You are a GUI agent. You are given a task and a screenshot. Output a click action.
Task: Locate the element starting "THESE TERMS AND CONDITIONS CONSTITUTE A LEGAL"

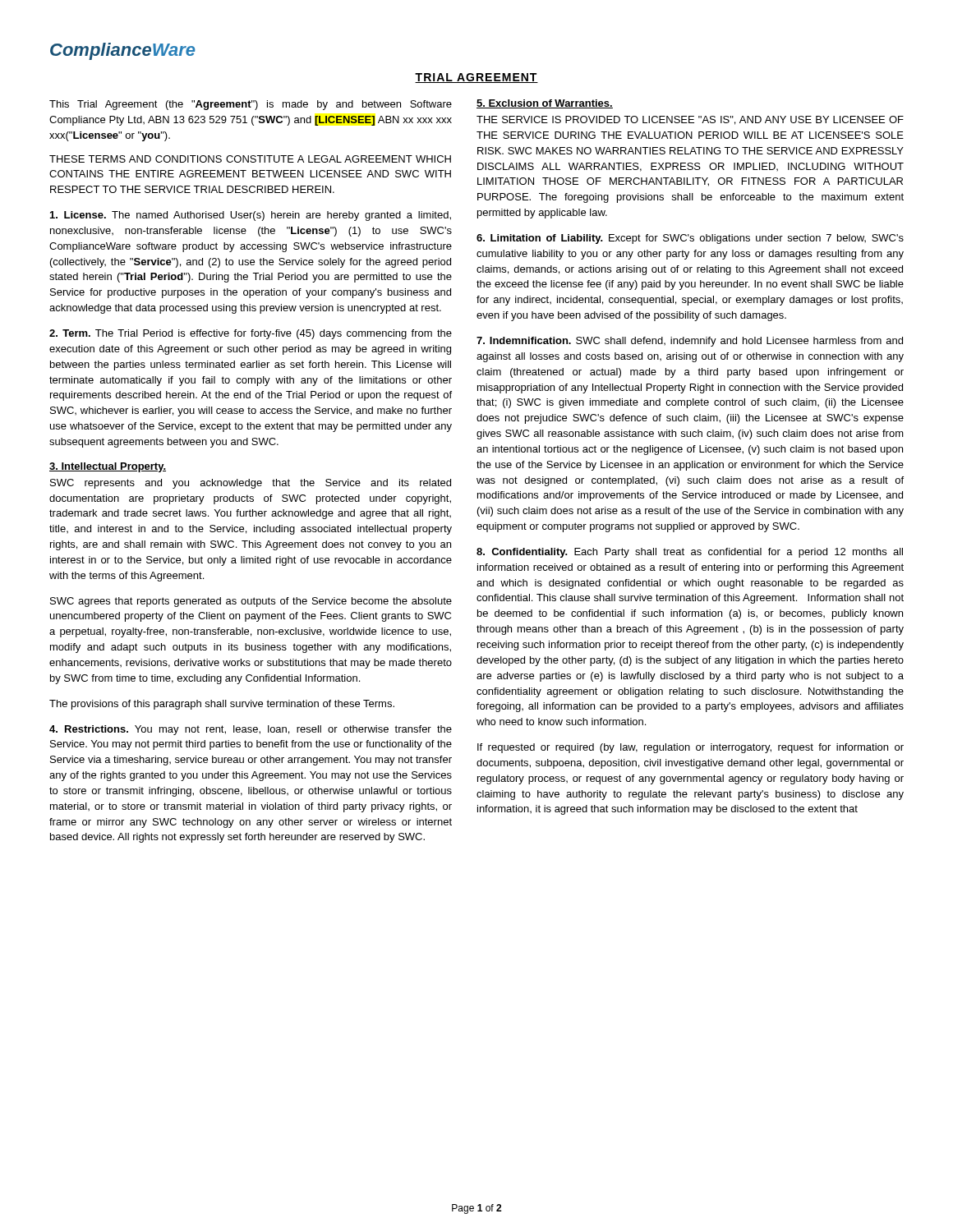click(251, 174)
